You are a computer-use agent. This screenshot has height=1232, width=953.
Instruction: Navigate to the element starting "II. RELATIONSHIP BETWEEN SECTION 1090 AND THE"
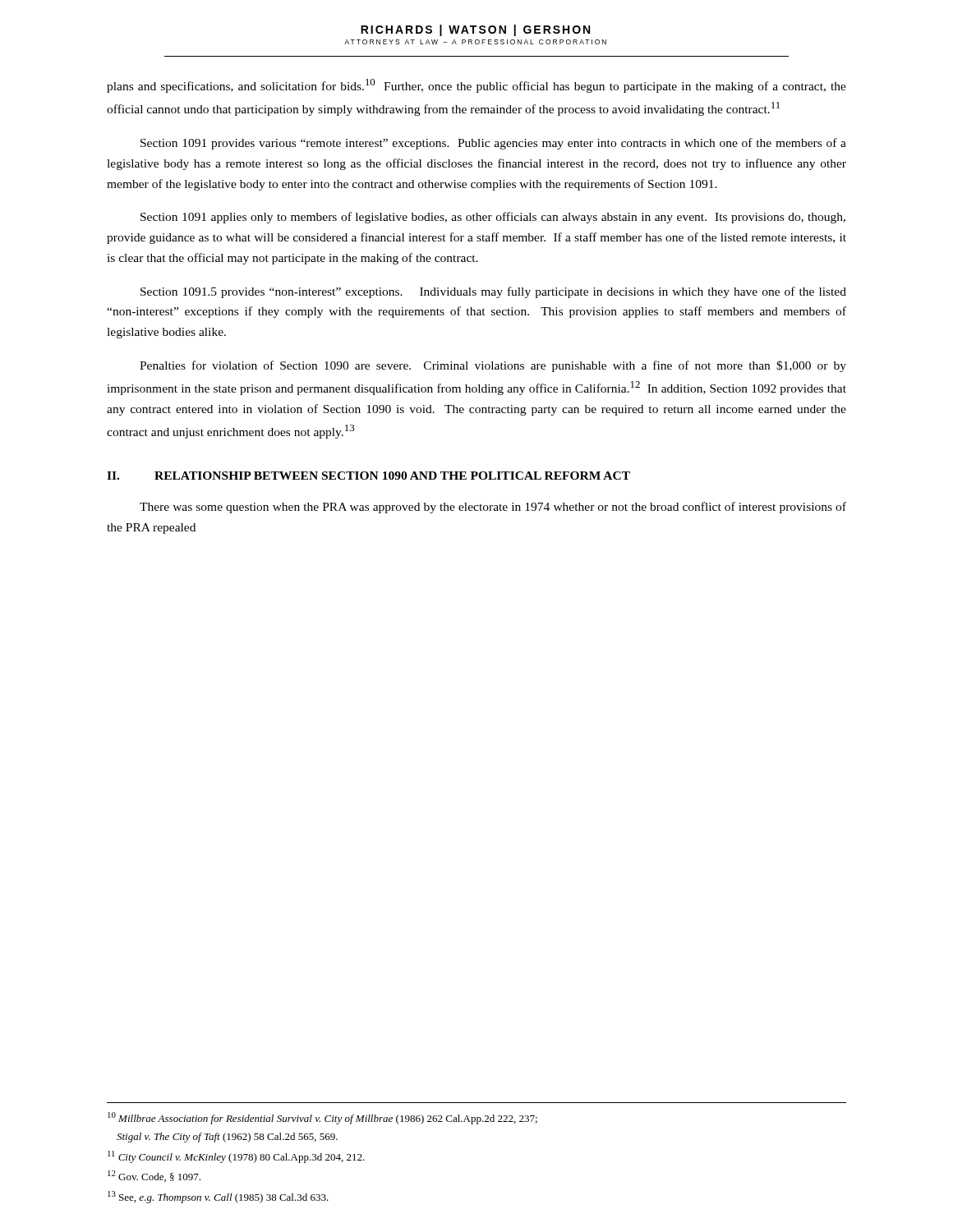(369, 475)
